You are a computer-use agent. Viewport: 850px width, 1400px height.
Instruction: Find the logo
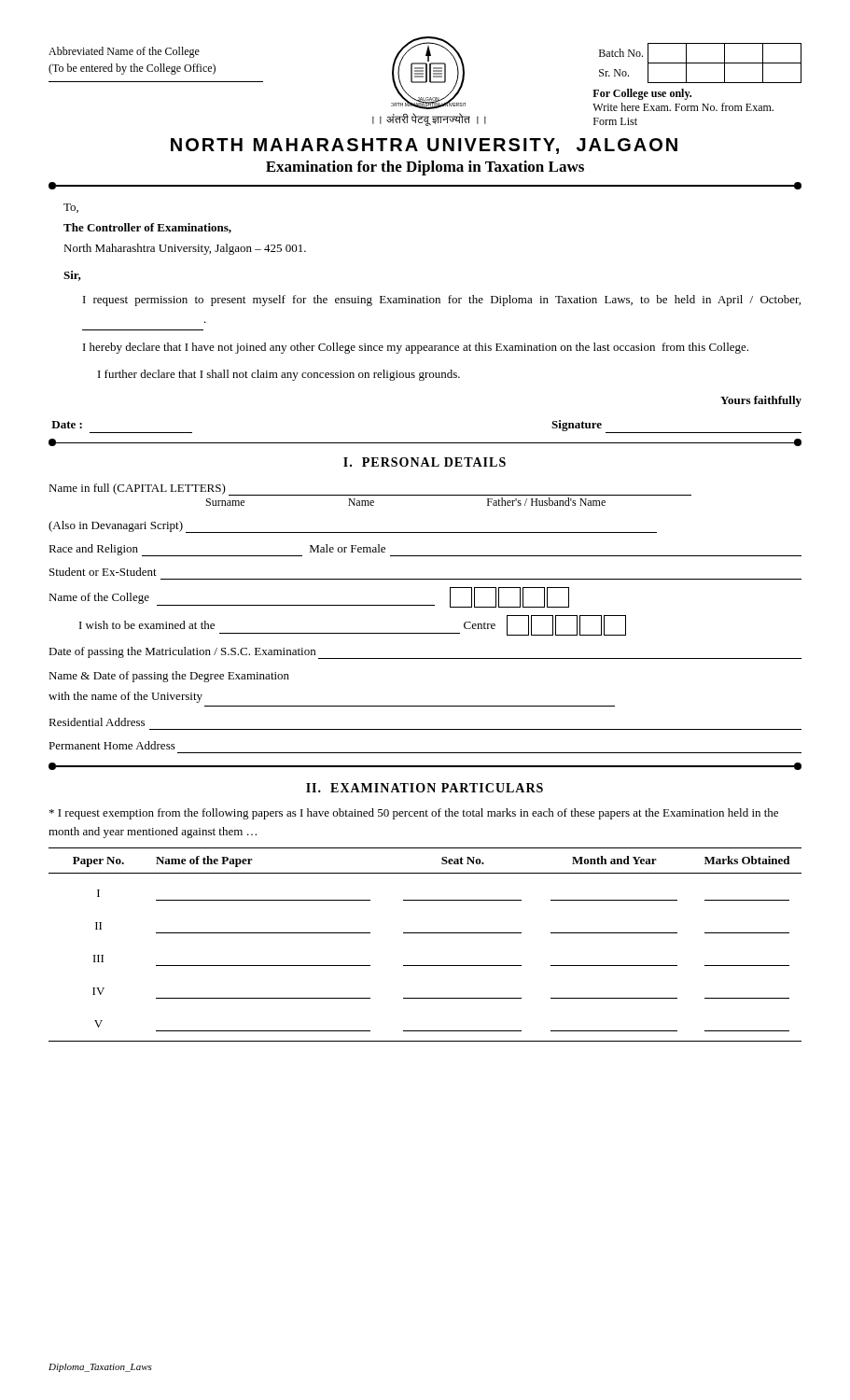point(428,81)
